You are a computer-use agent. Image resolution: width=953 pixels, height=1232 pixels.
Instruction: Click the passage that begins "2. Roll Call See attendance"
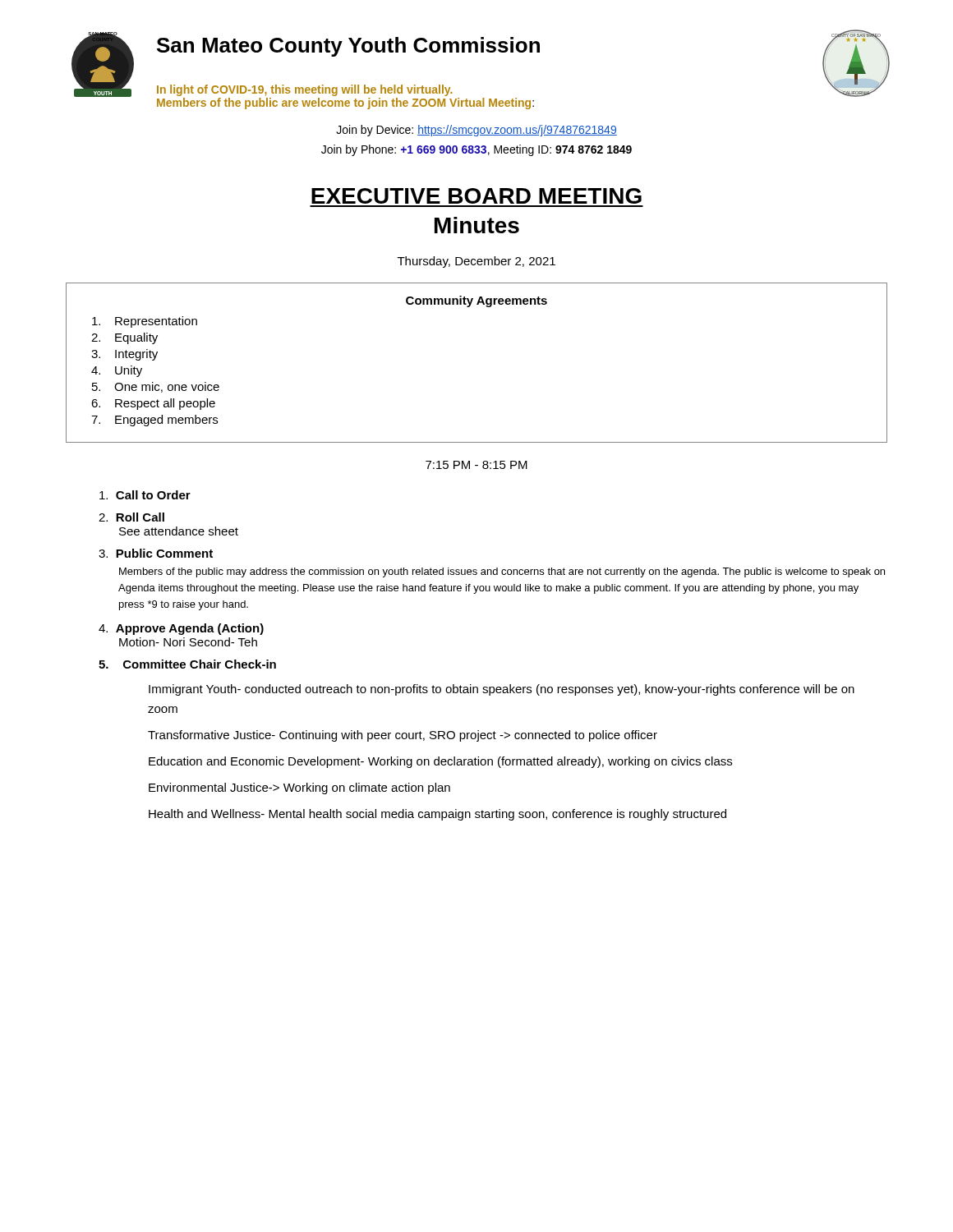168,524
